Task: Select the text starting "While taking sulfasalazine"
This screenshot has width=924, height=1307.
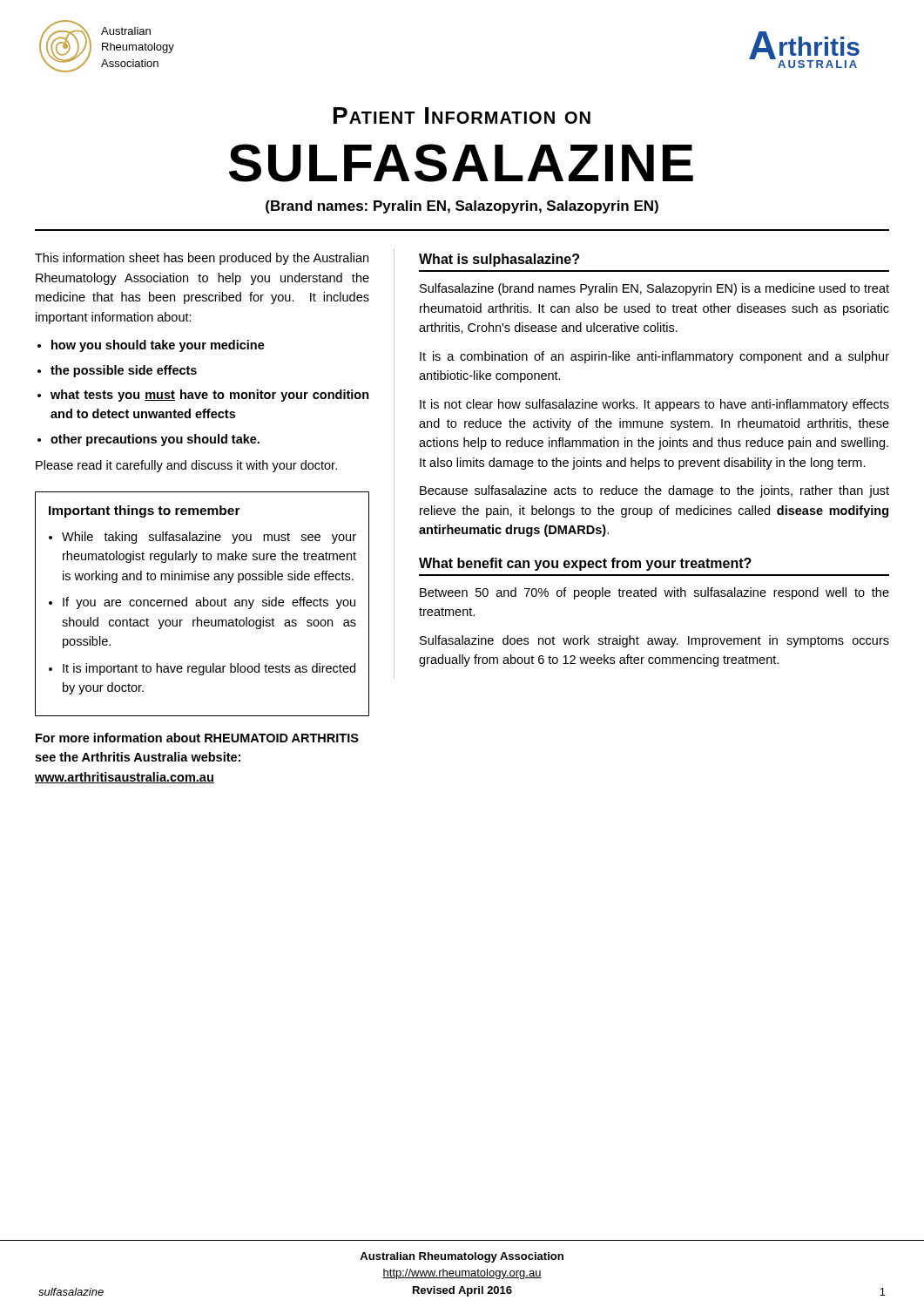Action: 209,556
